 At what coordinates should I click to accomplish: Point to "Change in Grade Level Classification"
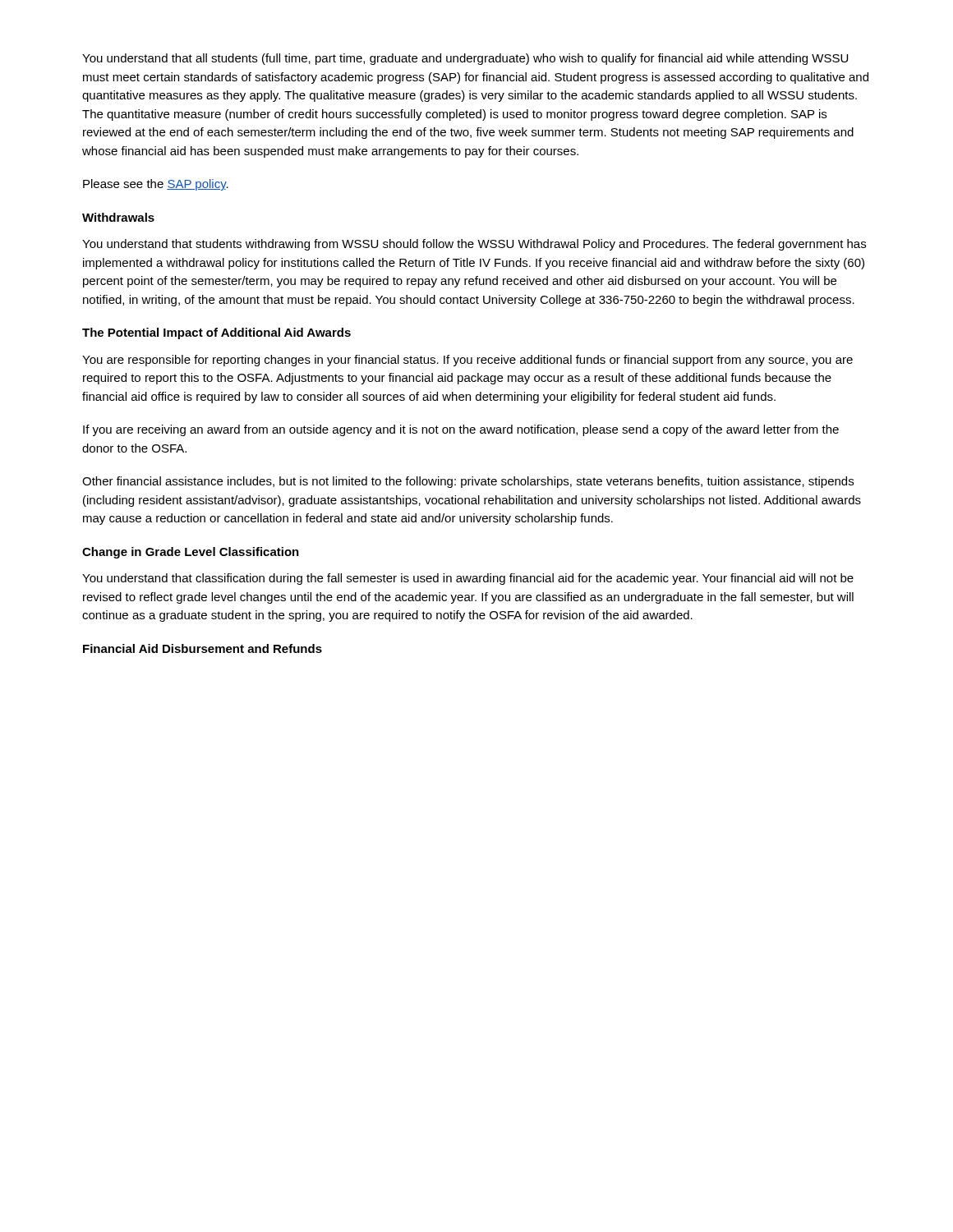click(x=191, y=551)
